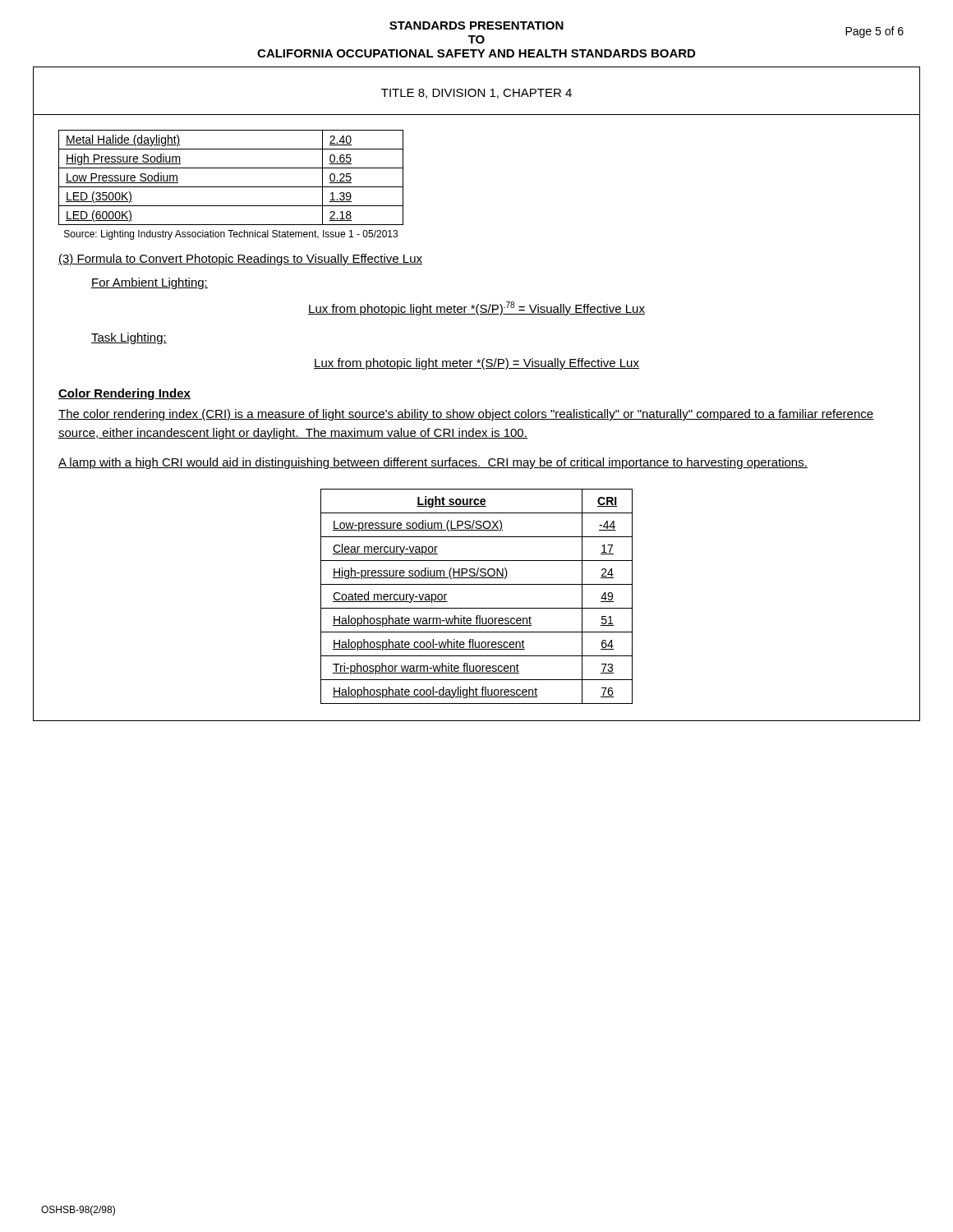Click on the section header containing "Color Rendering Index"

pos(124,393)
